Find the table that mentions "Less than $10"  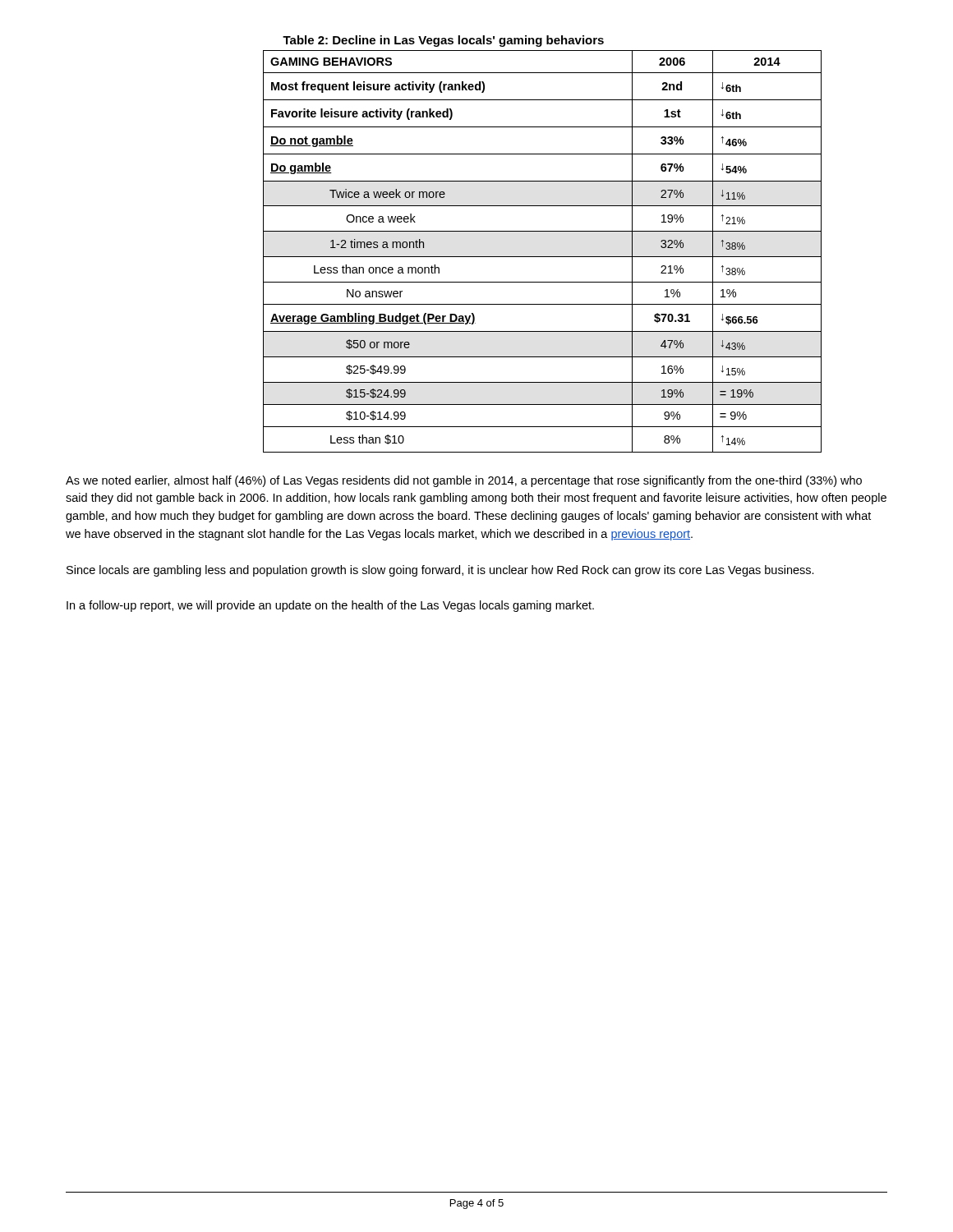pos(526,251)
